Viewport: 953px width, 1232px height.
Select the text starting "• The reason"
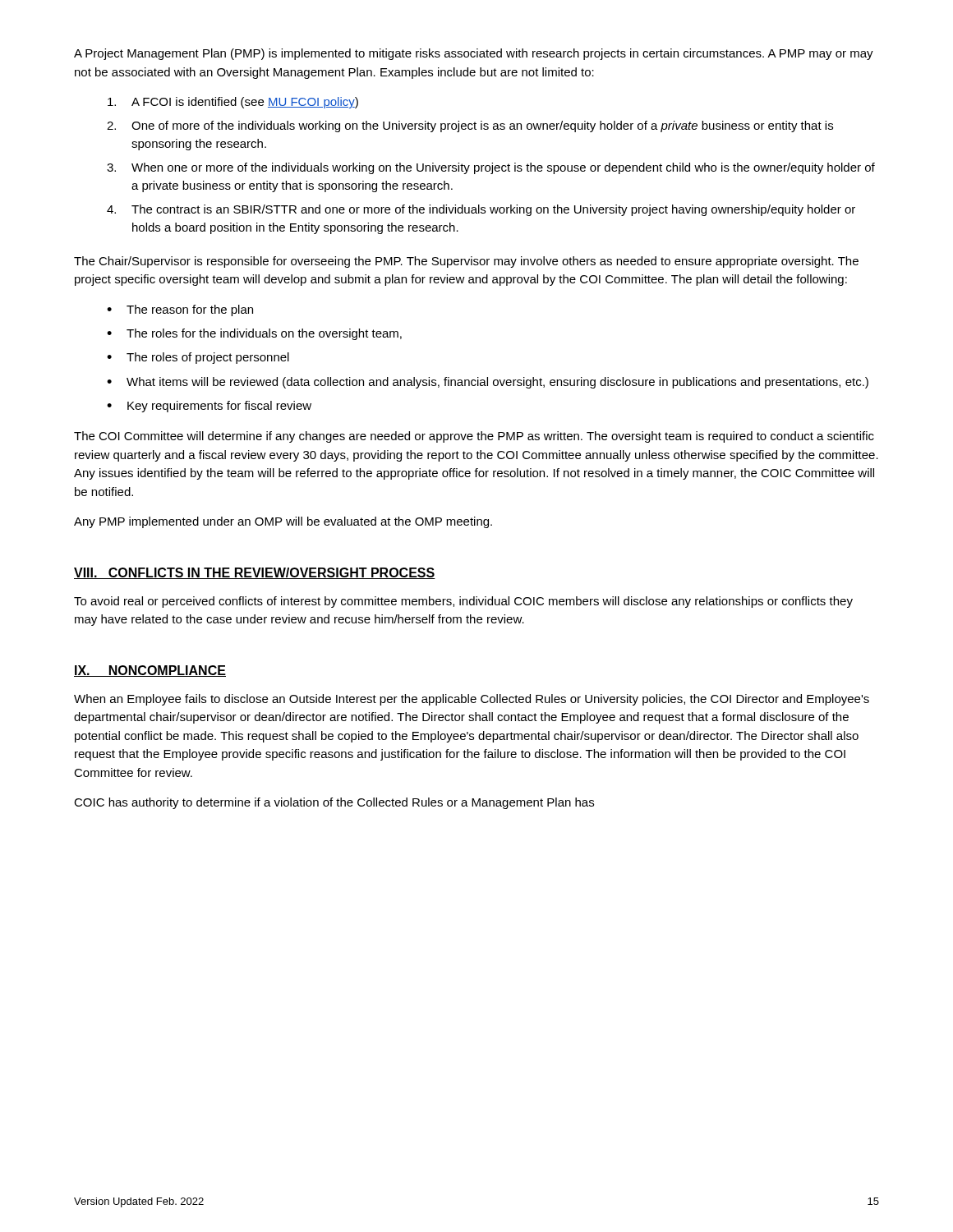[180, 310]
